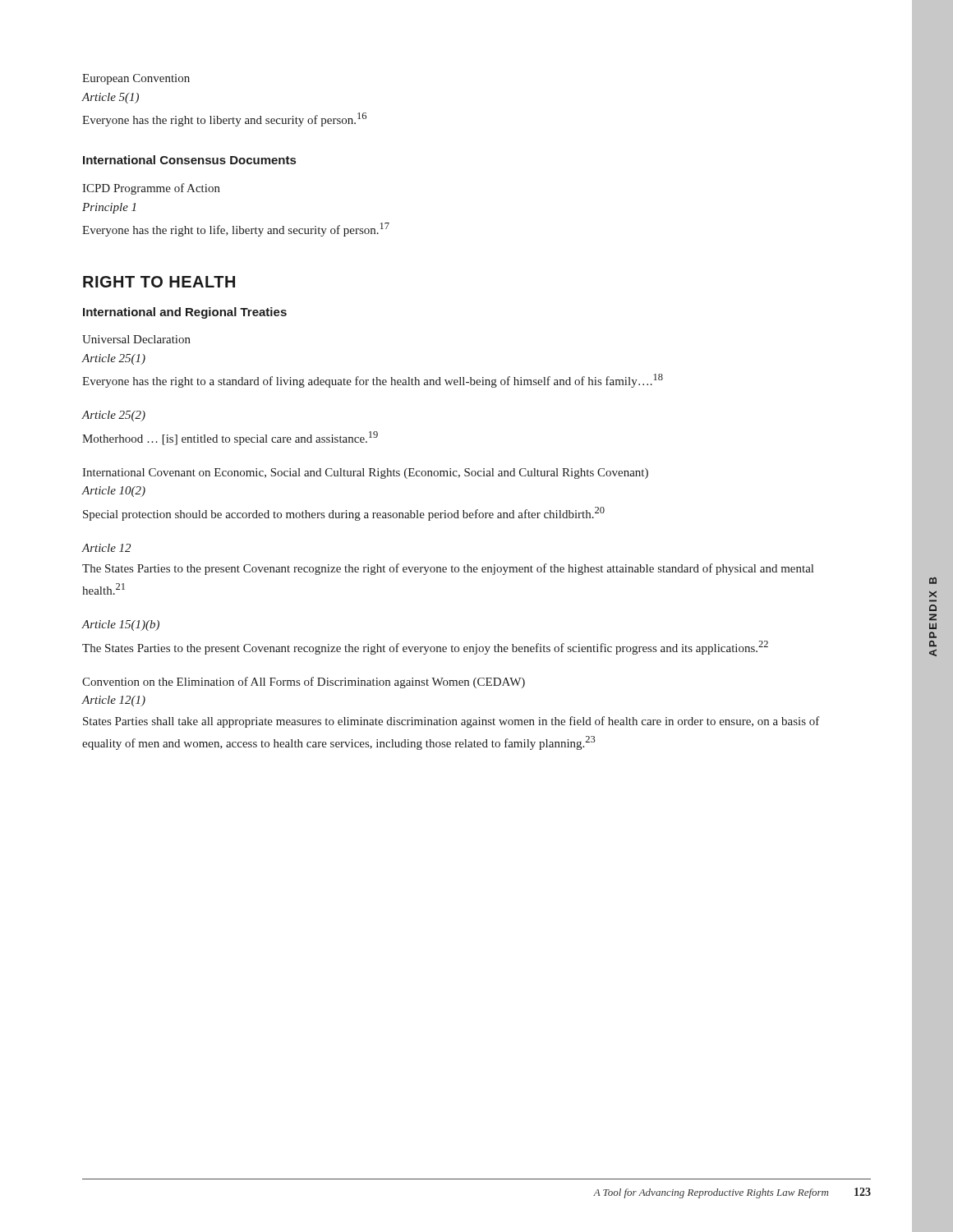Where is the passage that starts "Article 25(2) Motherhood … [is] entitled to special"?
Viewport: 953px width, 1232px height.
click(113, 416)
